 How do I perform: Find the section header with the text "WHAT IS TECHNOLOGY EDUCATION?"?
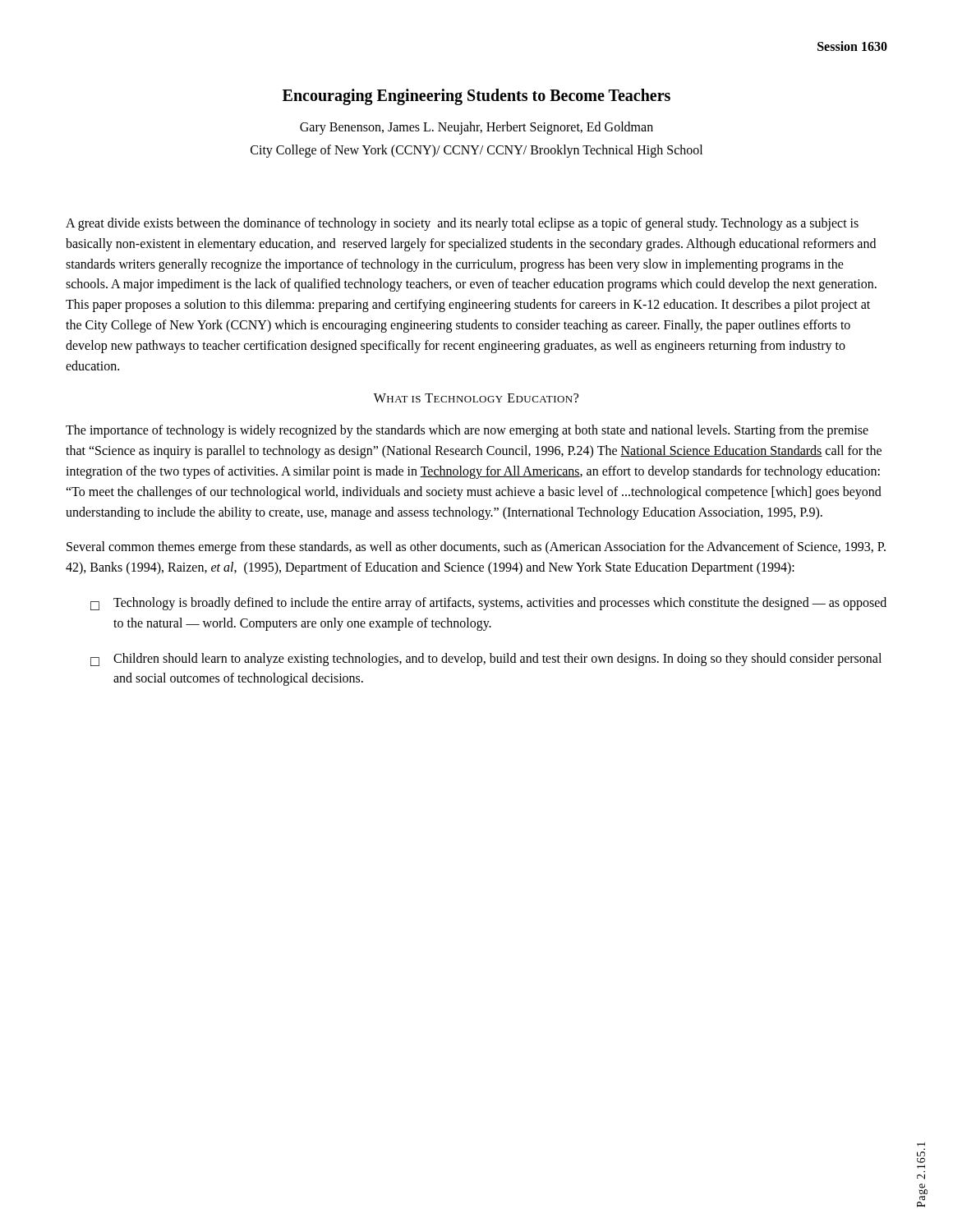476,398
